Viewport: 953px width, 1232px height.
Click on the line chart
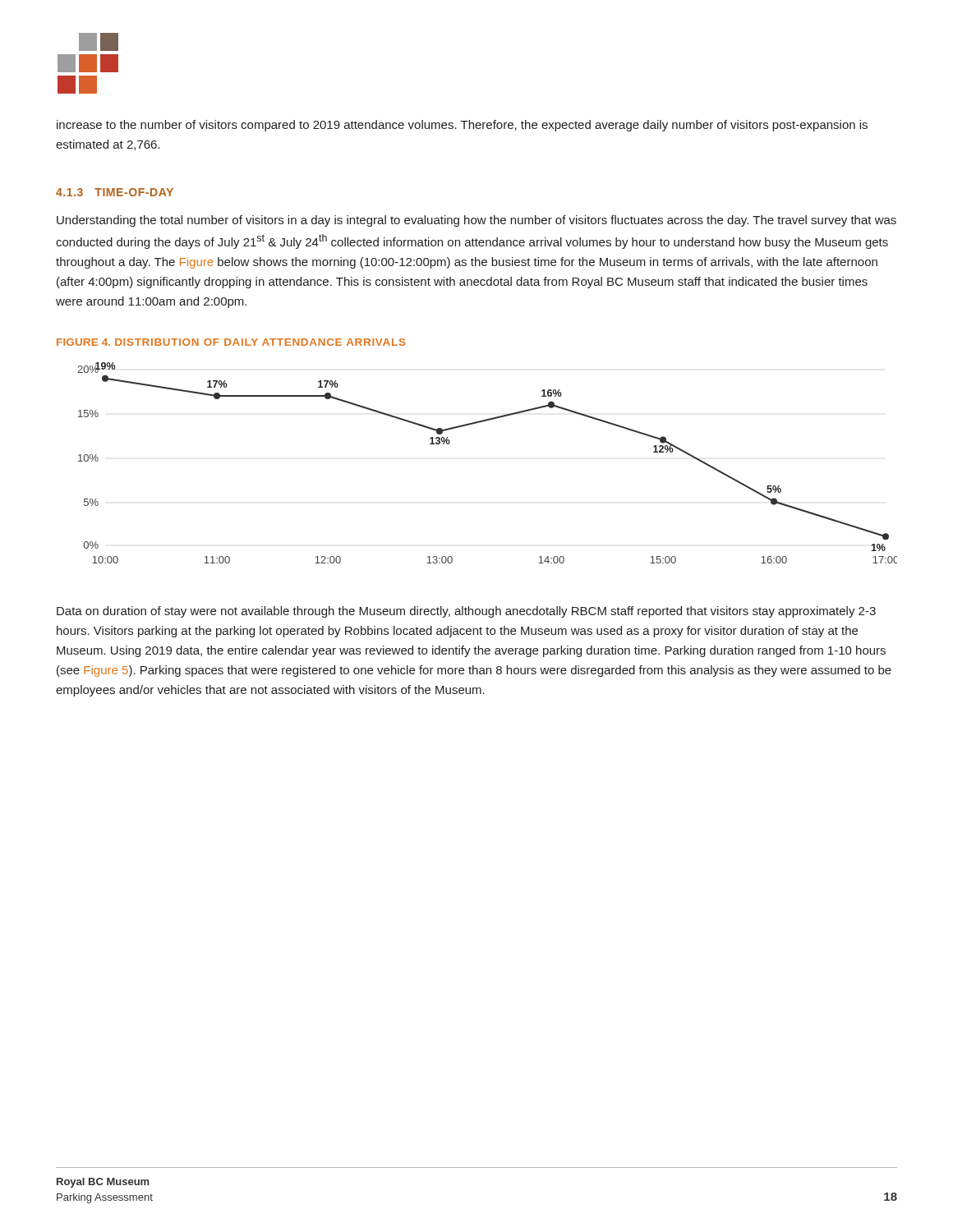[476, 471]
